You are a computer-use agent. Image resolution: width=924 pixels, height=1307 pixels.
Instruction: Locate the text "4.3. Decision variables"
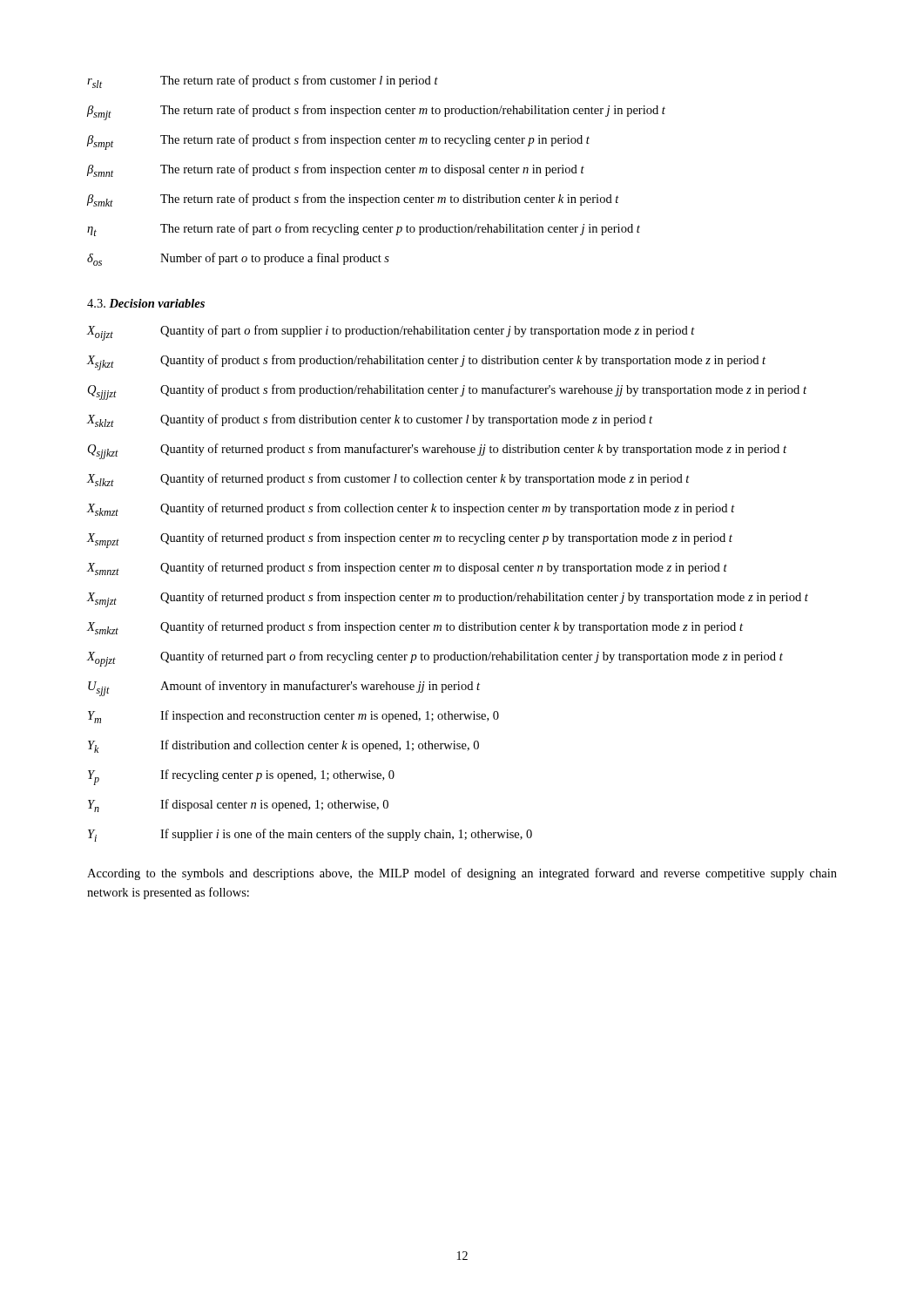[x=146, y=303]
